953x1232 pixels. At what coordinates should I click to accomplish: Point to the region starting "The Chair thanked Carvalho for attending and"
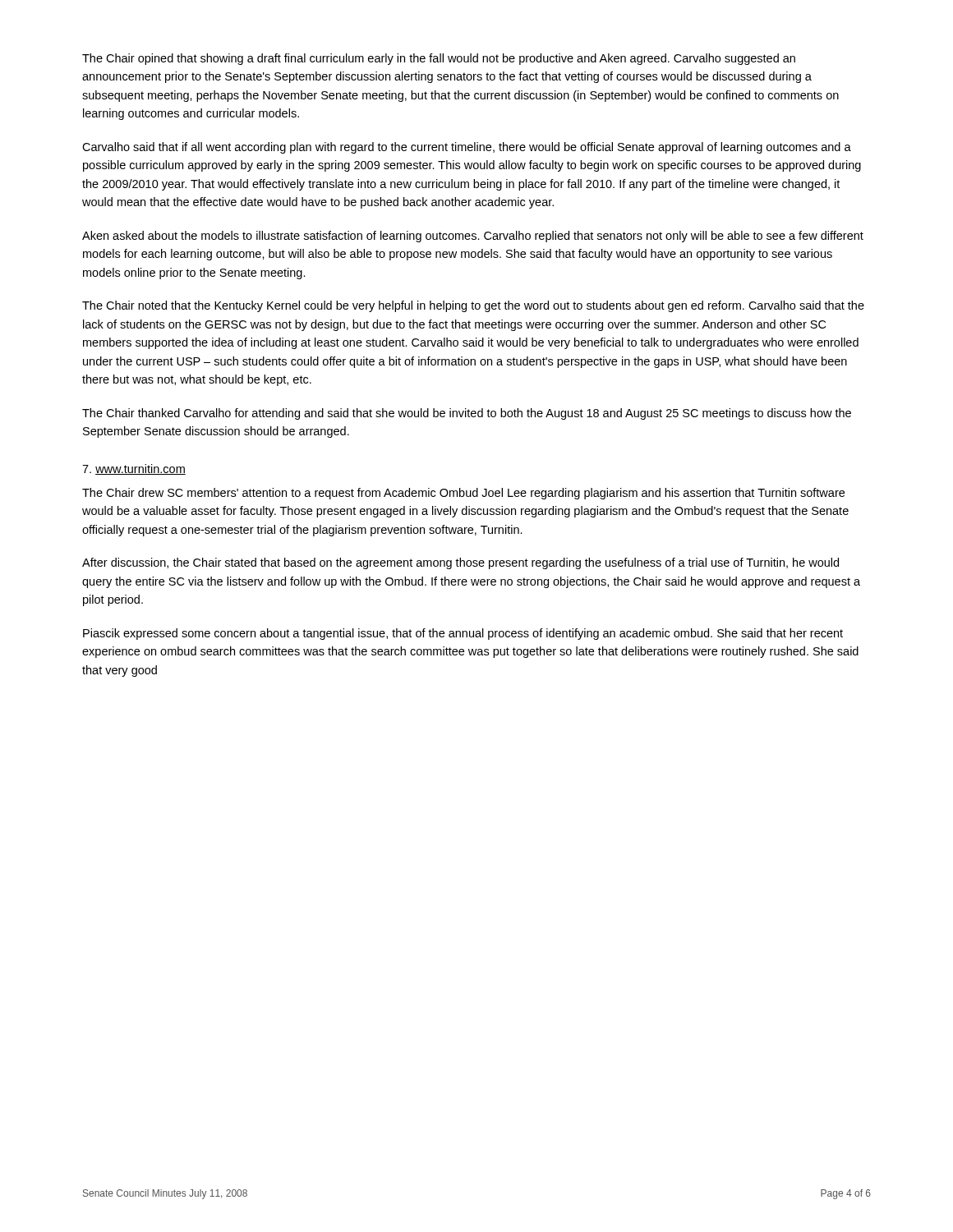pos(467,422)
